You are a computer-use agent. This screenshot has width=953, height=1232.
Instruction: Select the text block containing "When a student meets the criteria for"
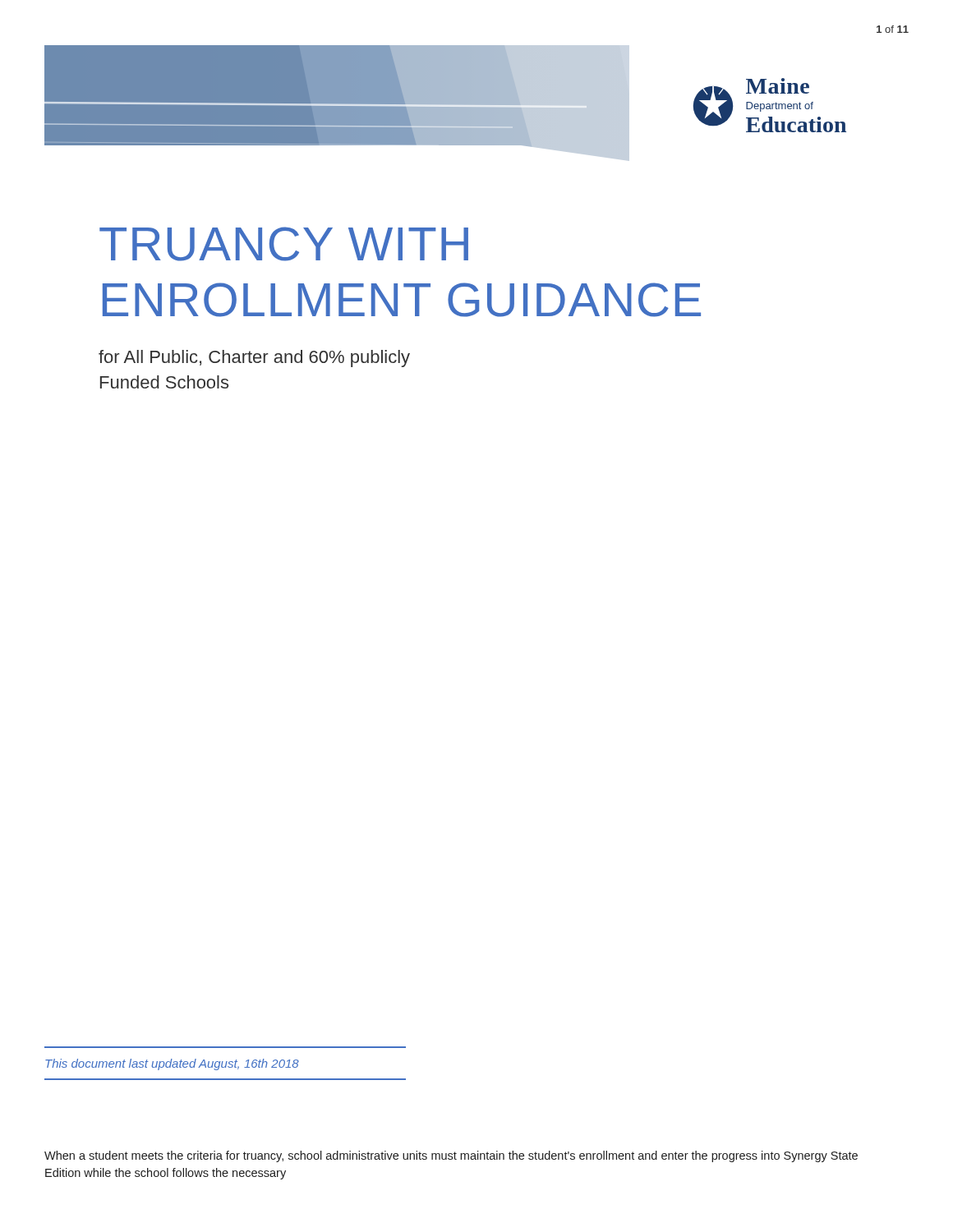(x=451, y=1164)
